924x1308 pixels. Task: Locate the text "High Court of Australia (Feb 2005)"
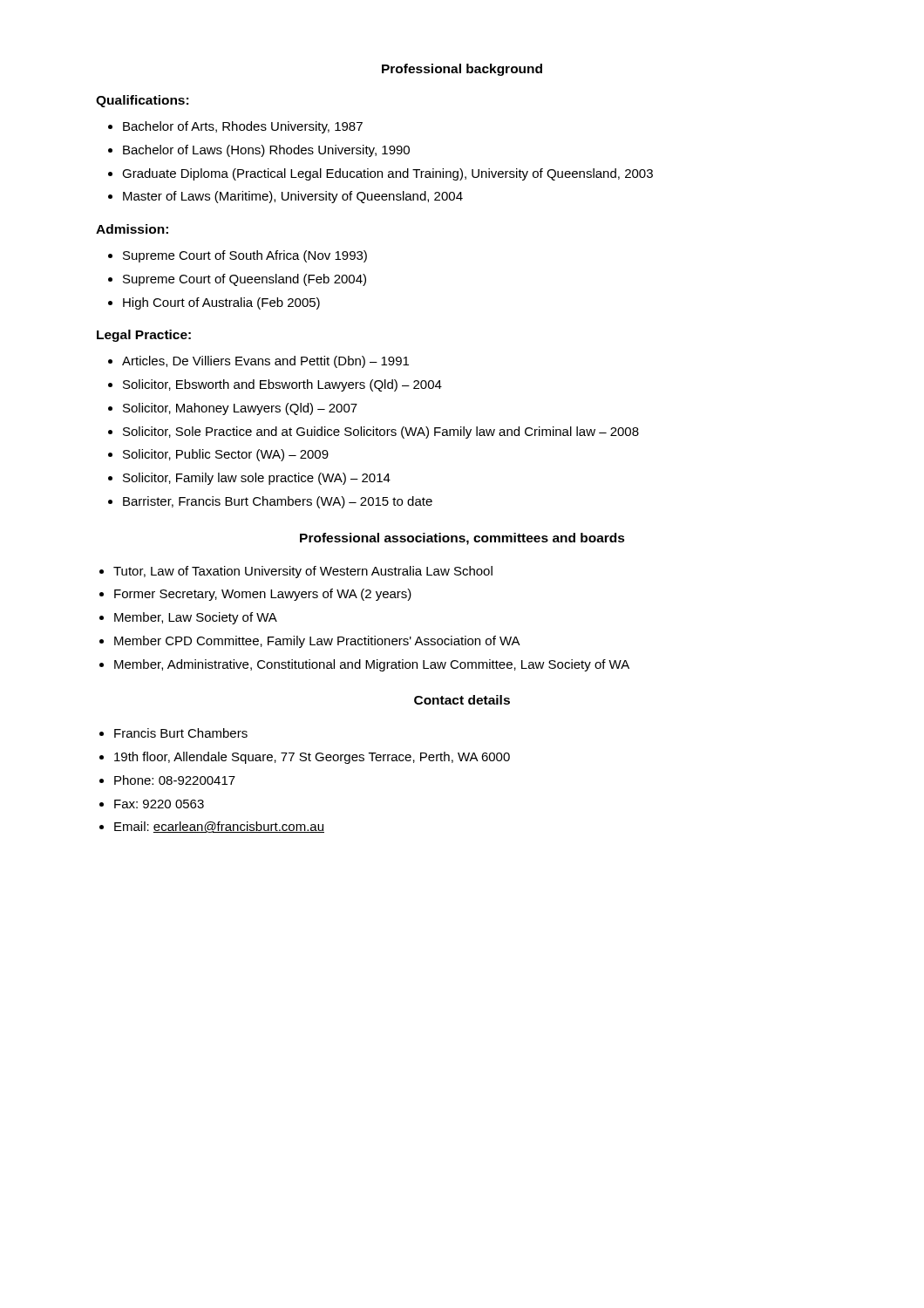(x=221, y=303)
